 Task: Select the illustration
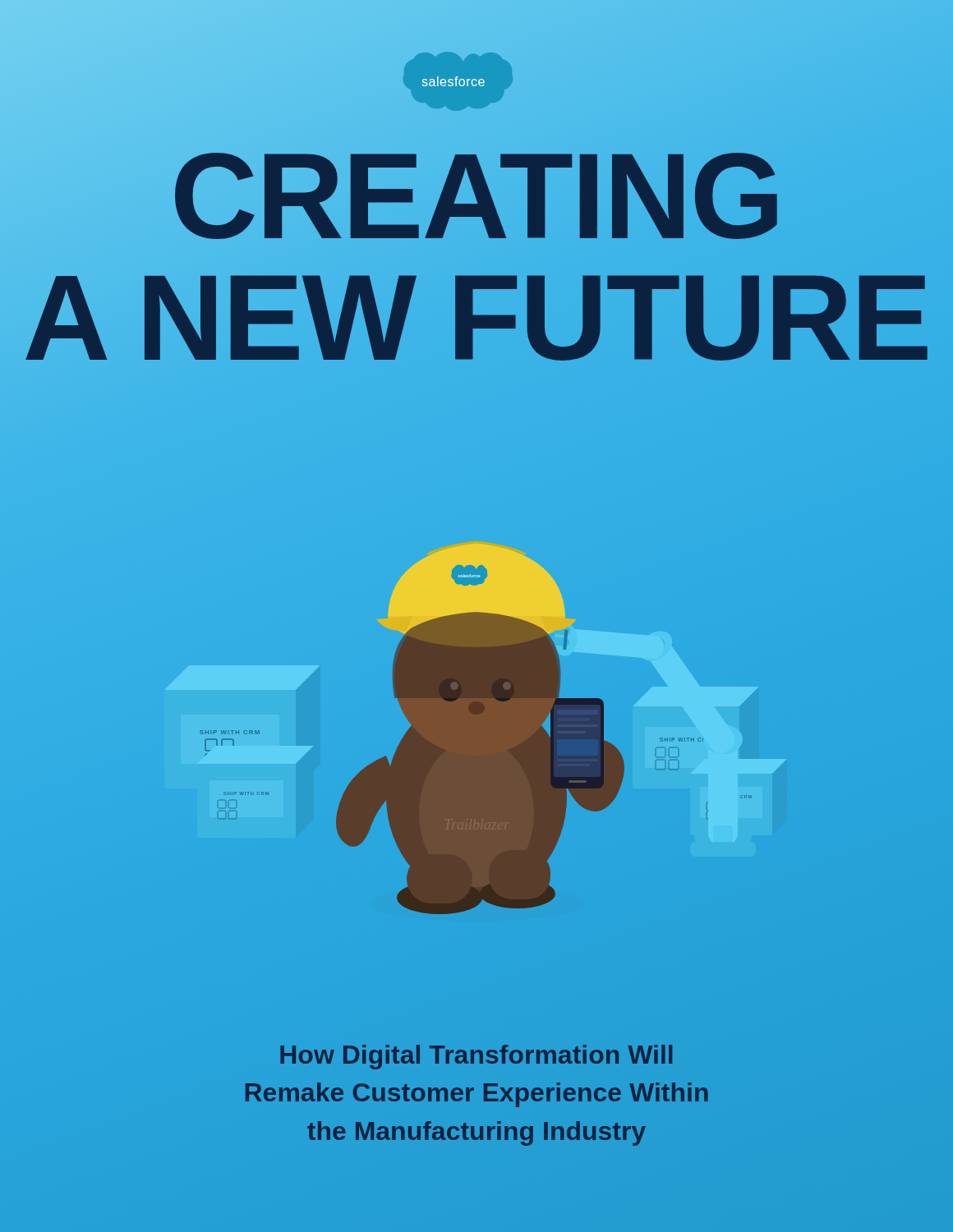coord(476,690)
